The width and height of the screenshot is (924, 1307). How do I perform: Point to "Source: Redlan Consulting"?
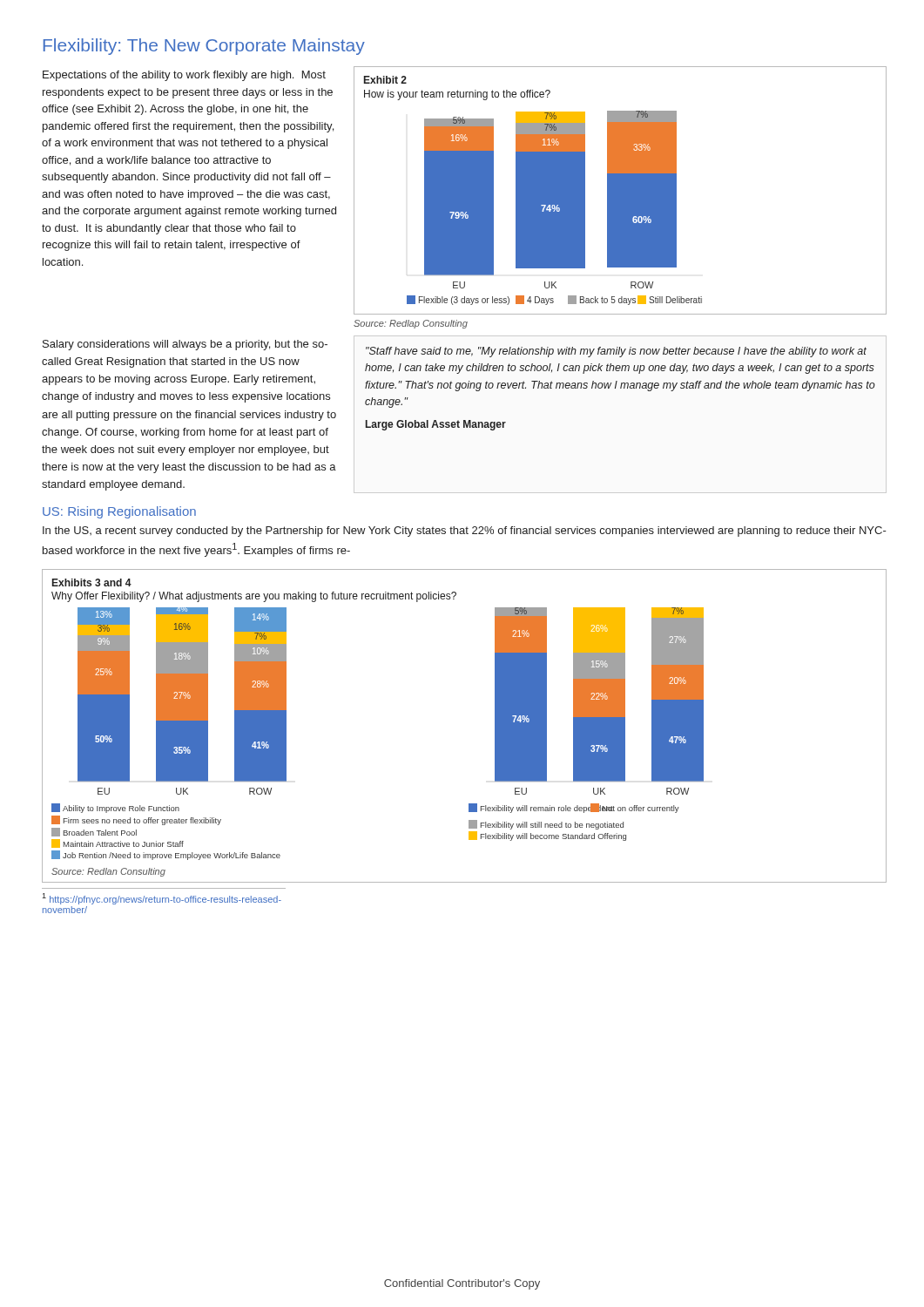point(108,872)
